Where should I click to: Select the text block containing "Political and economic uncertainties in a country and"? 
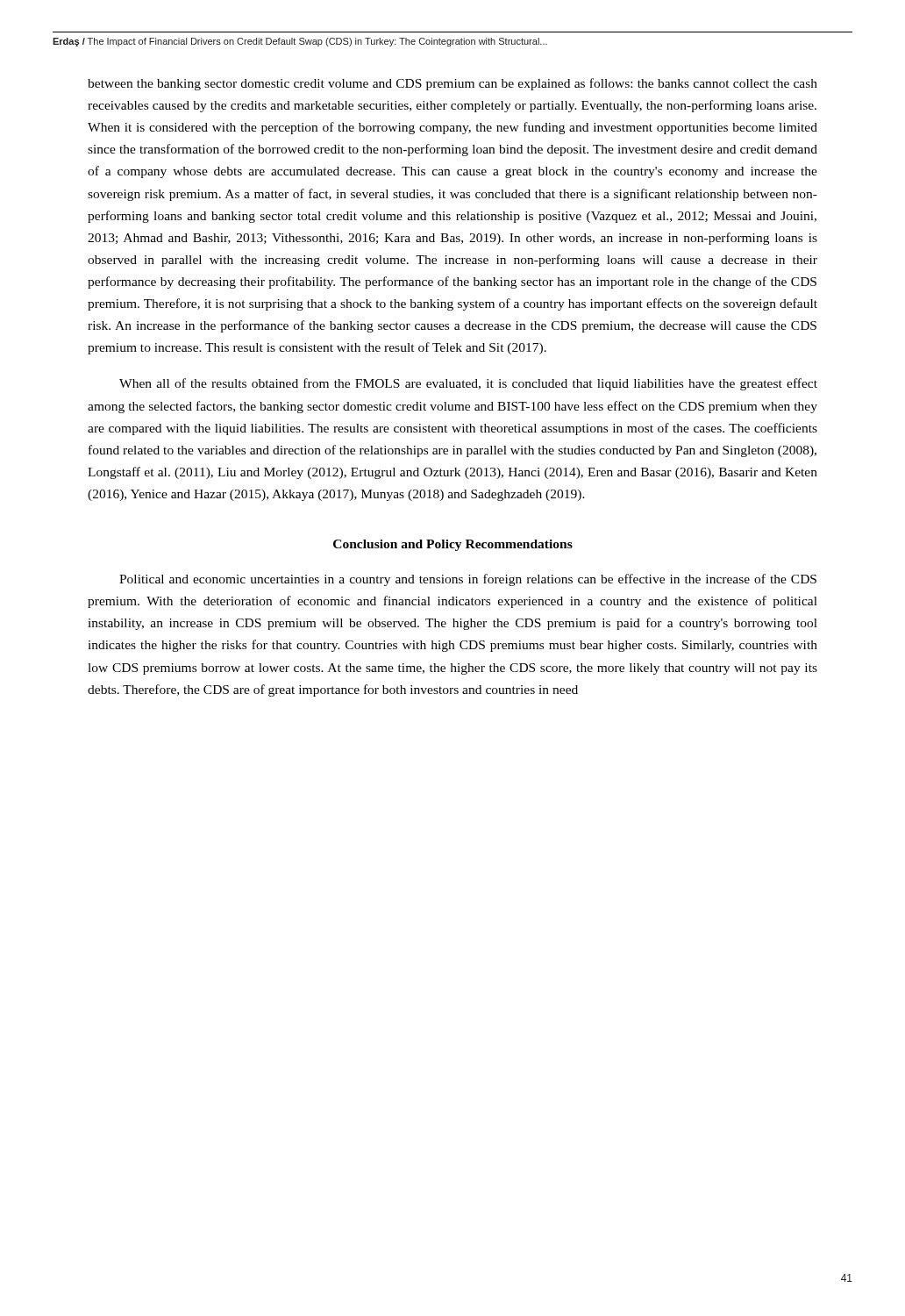[452, 634]
